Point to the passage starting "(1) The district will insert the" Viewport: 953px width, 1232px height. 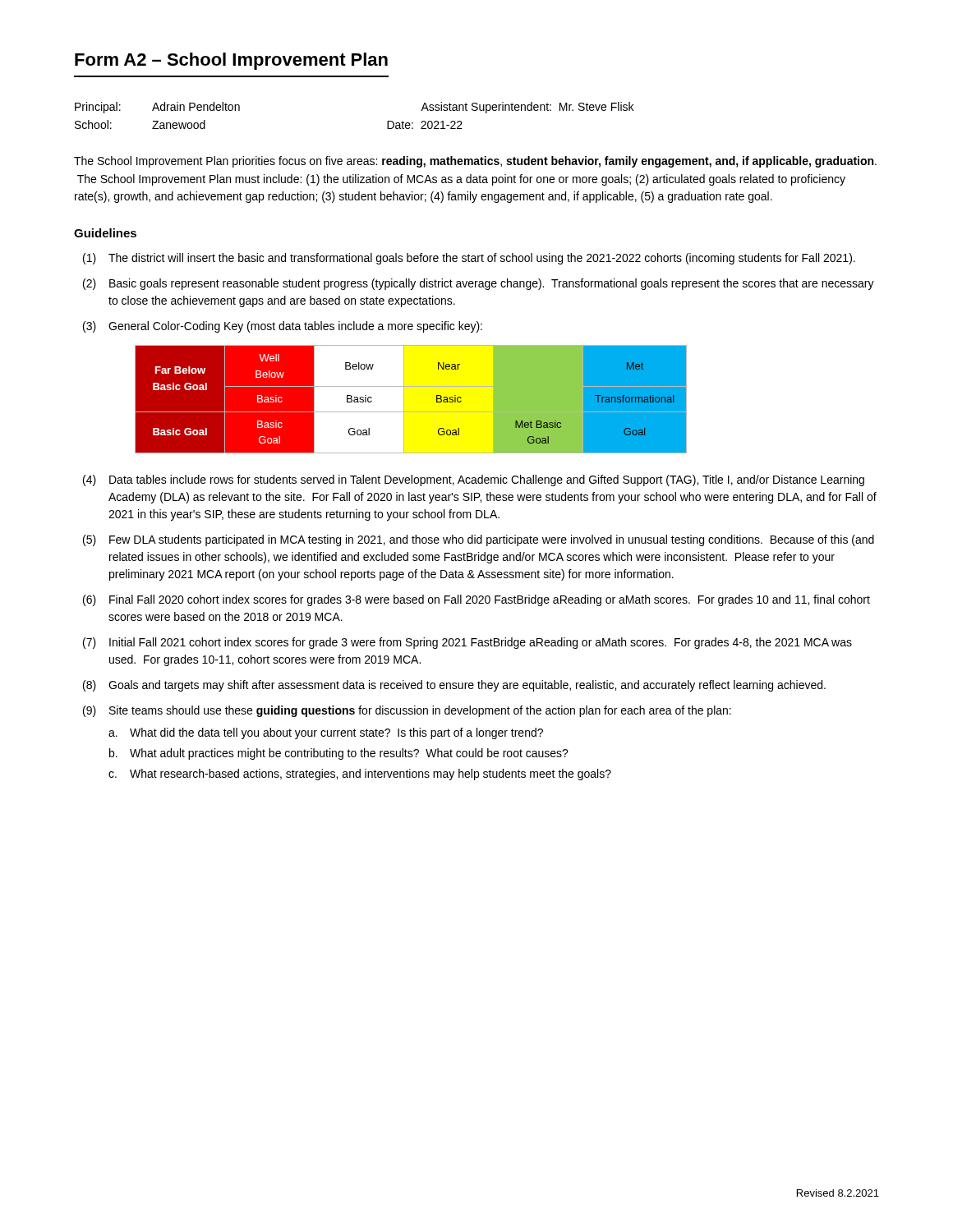(x=481, y=258)
